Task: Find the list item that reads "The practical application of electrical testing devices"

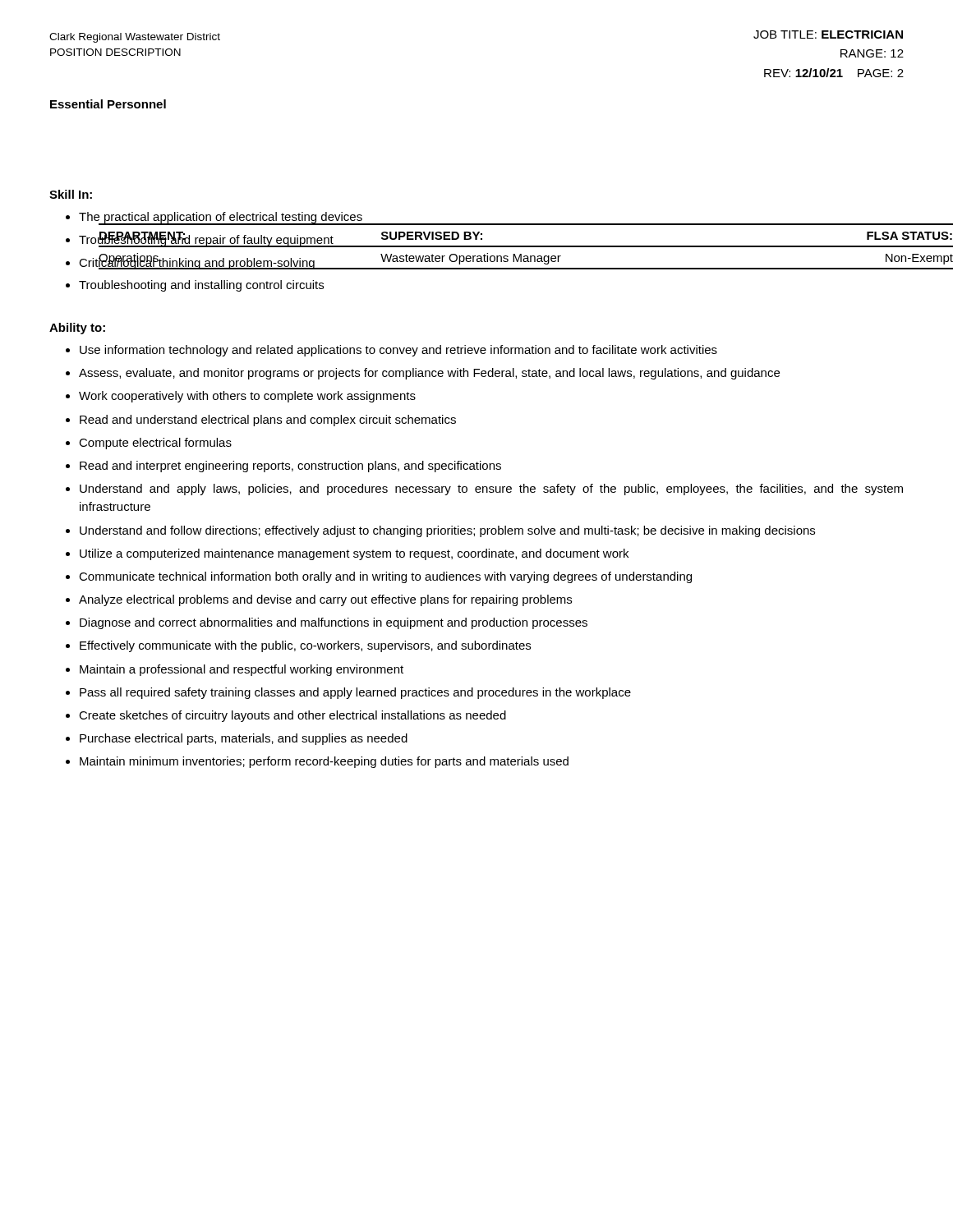Action: (x=221, y=216)
